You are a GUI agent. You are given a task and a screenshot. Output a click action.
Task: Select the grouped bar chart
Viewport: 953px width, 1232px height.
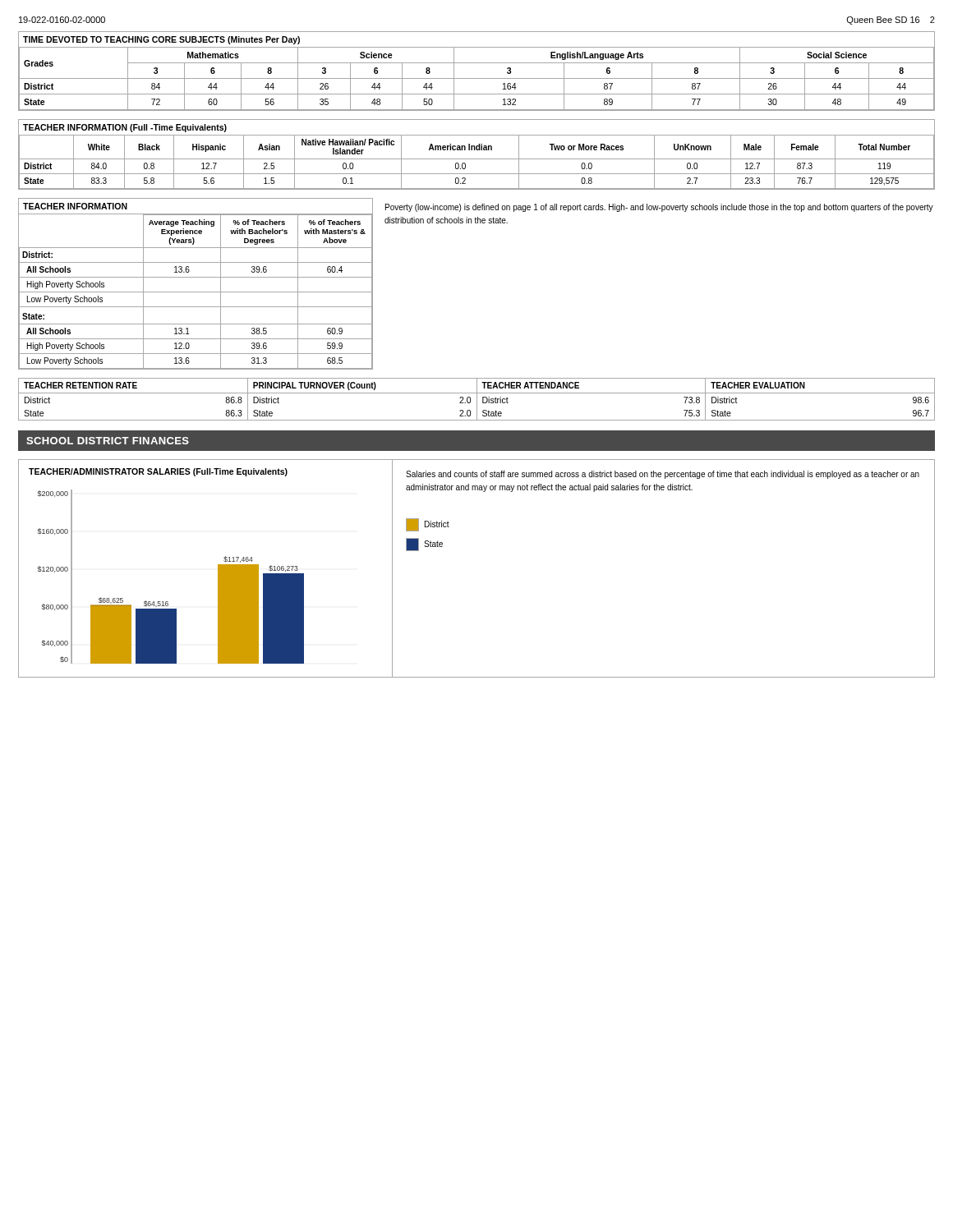(205, 576)
